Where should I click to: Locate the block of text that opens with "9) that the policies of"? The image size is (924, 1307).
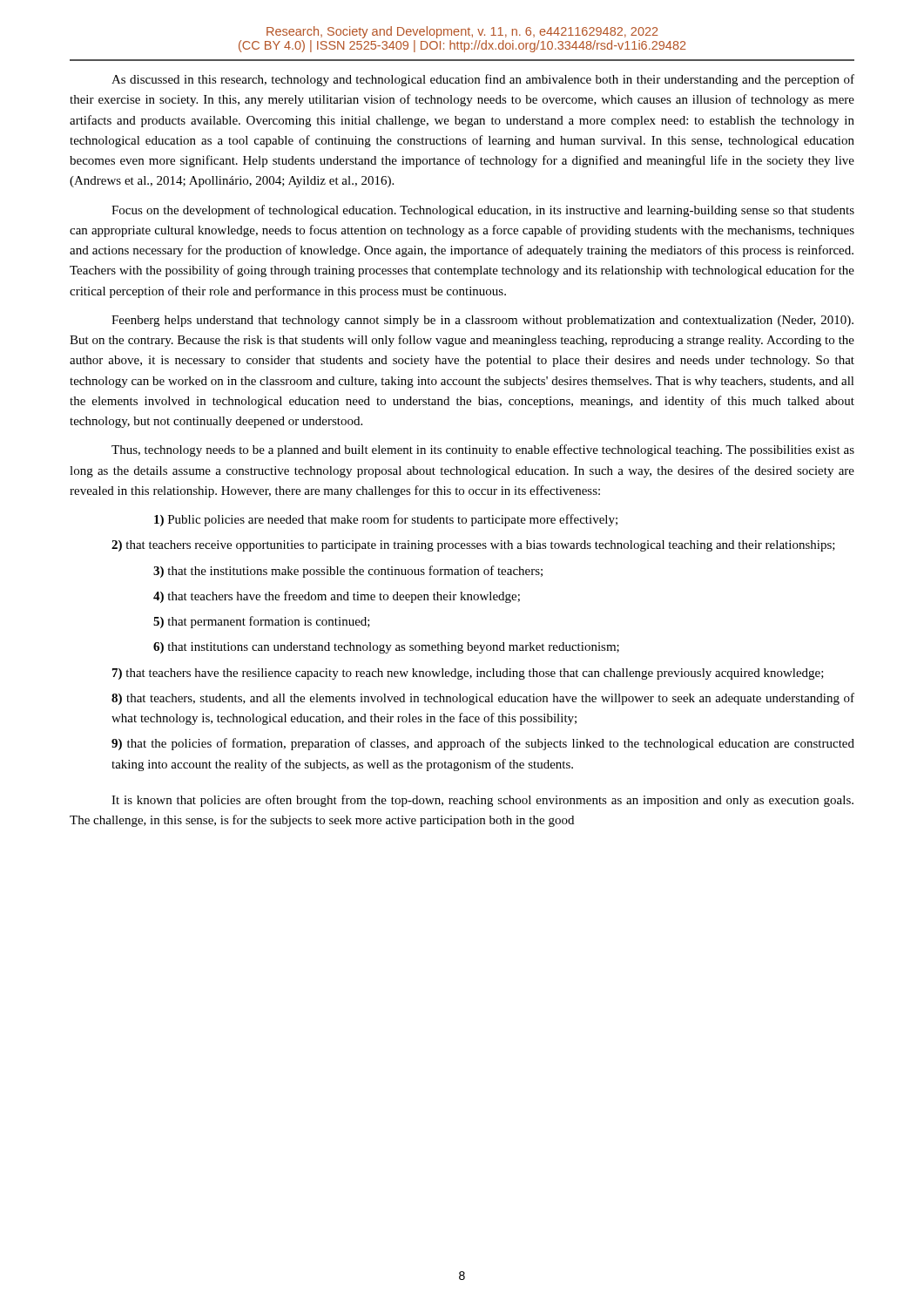483,754
